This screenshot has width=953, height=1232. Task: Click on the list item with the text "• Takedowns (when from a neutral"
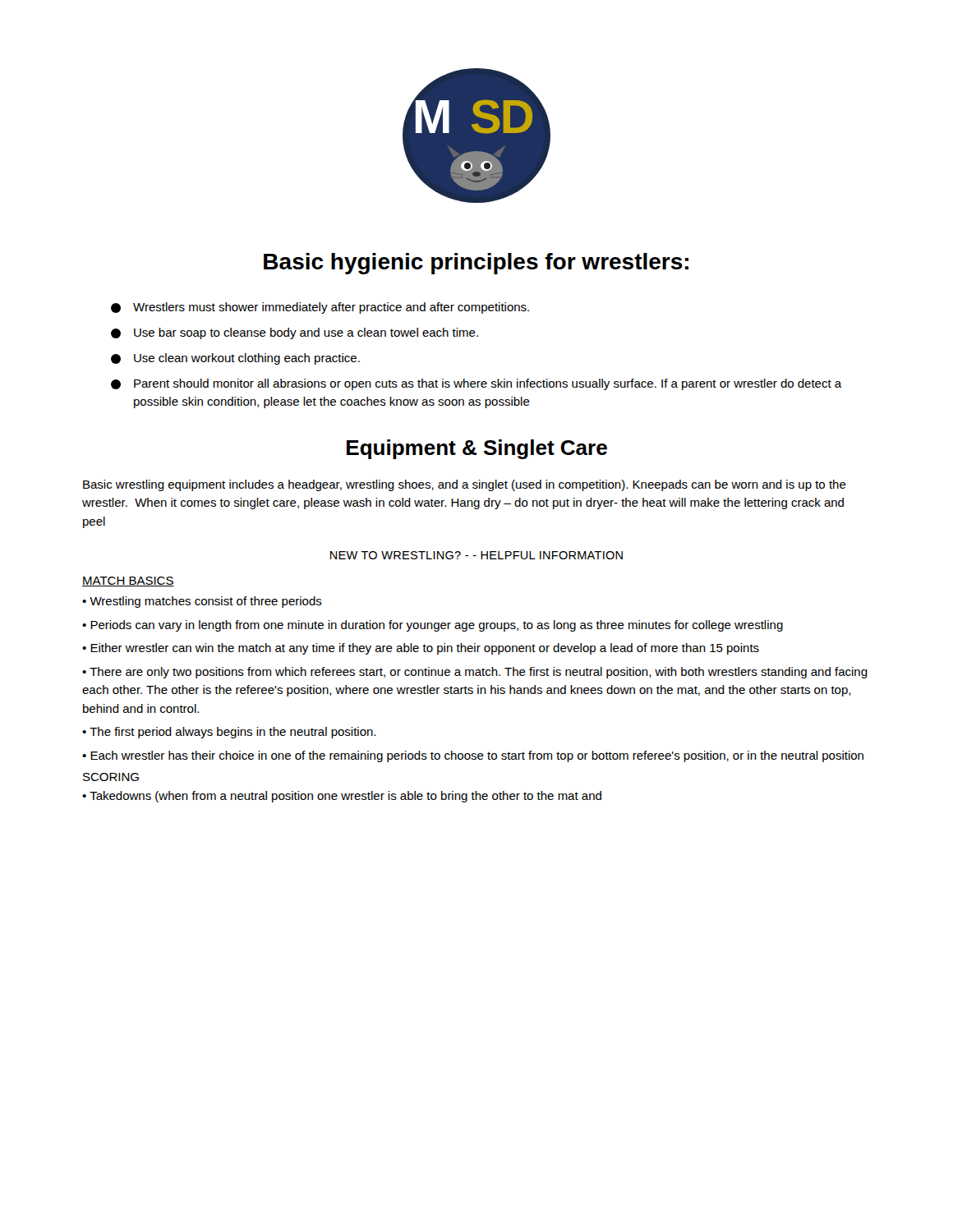point(342,795)
